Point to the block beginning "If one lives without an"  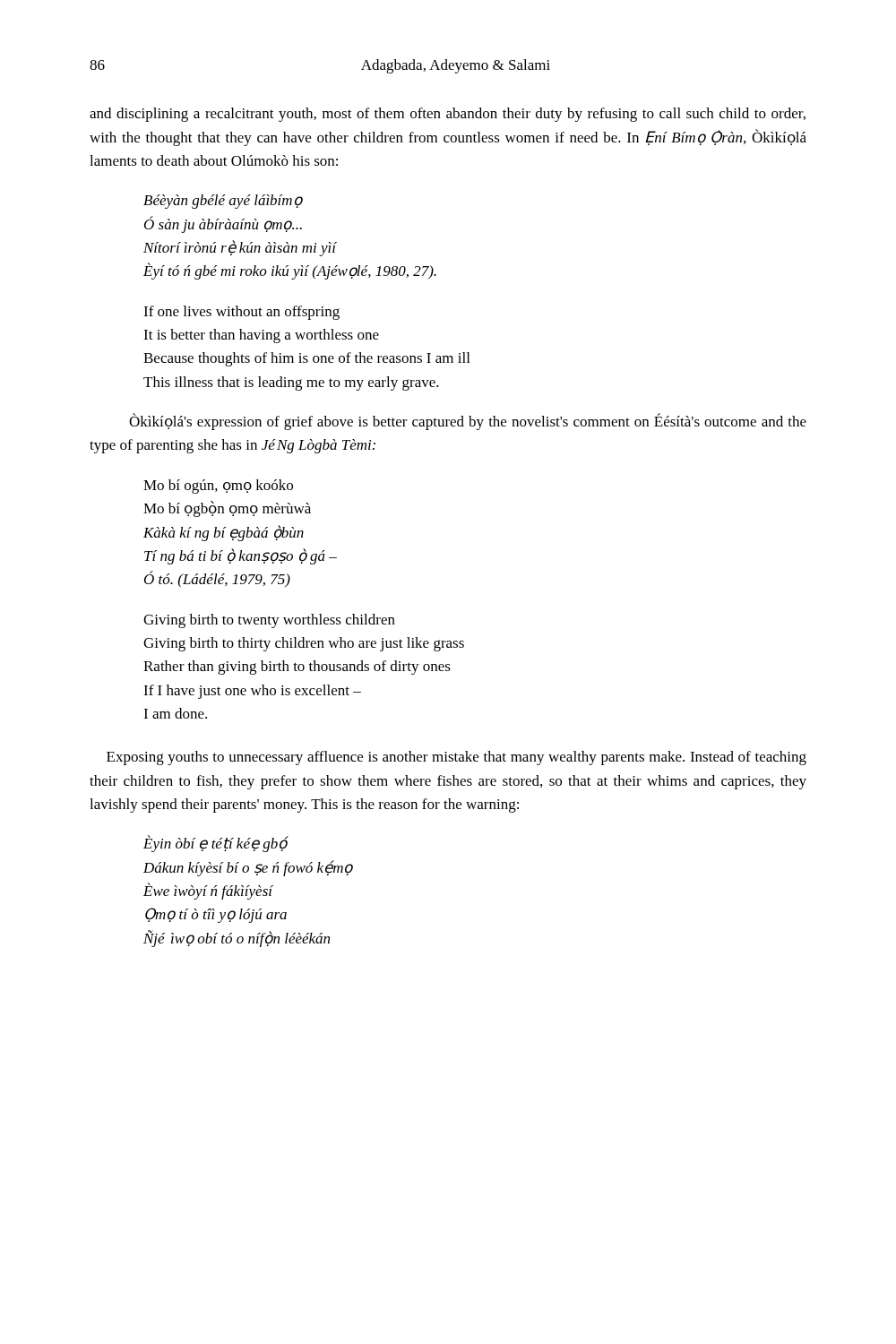pos(475,347)
